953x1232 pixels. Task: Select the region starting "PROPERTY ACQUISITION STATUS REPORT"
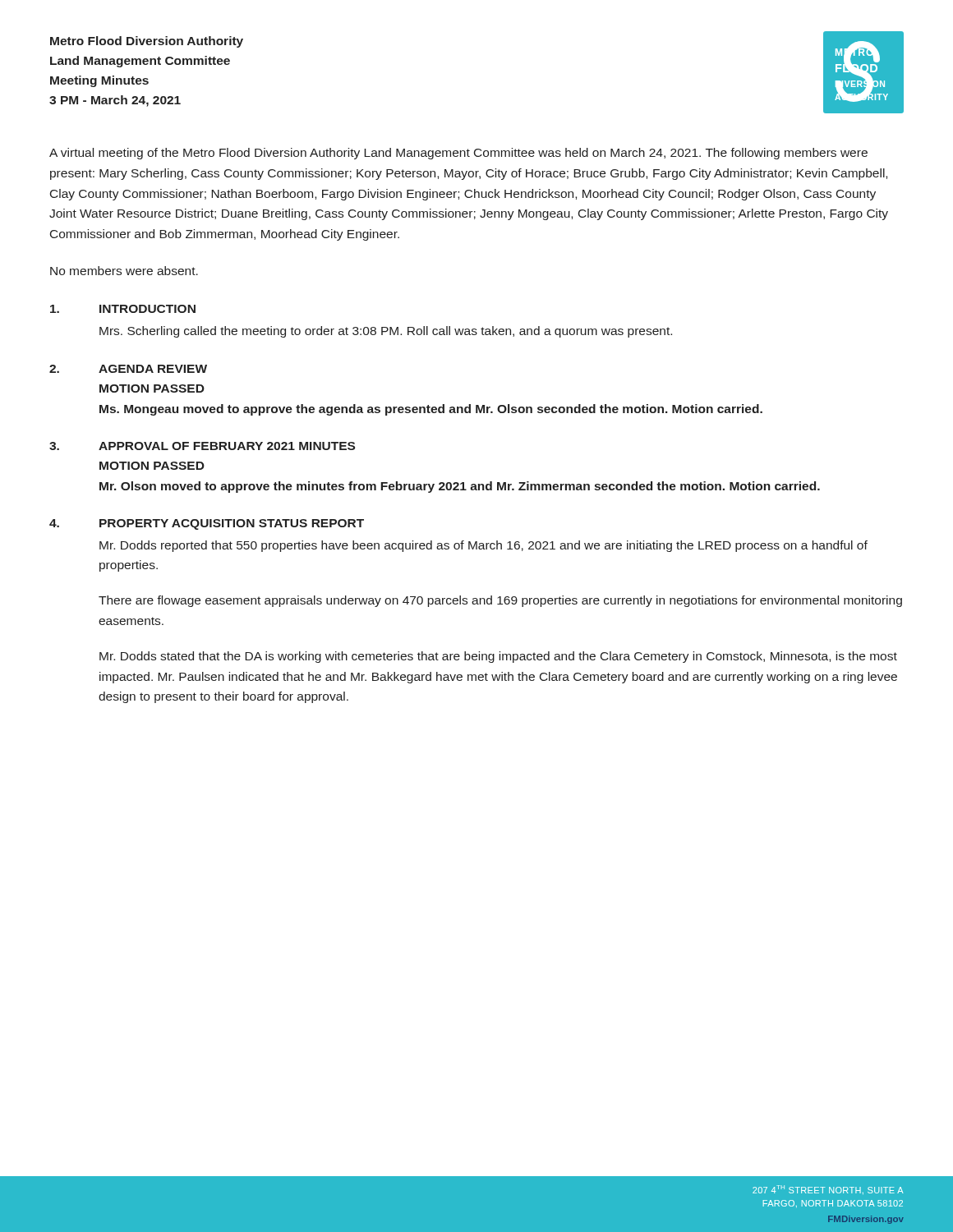(231, 522)
